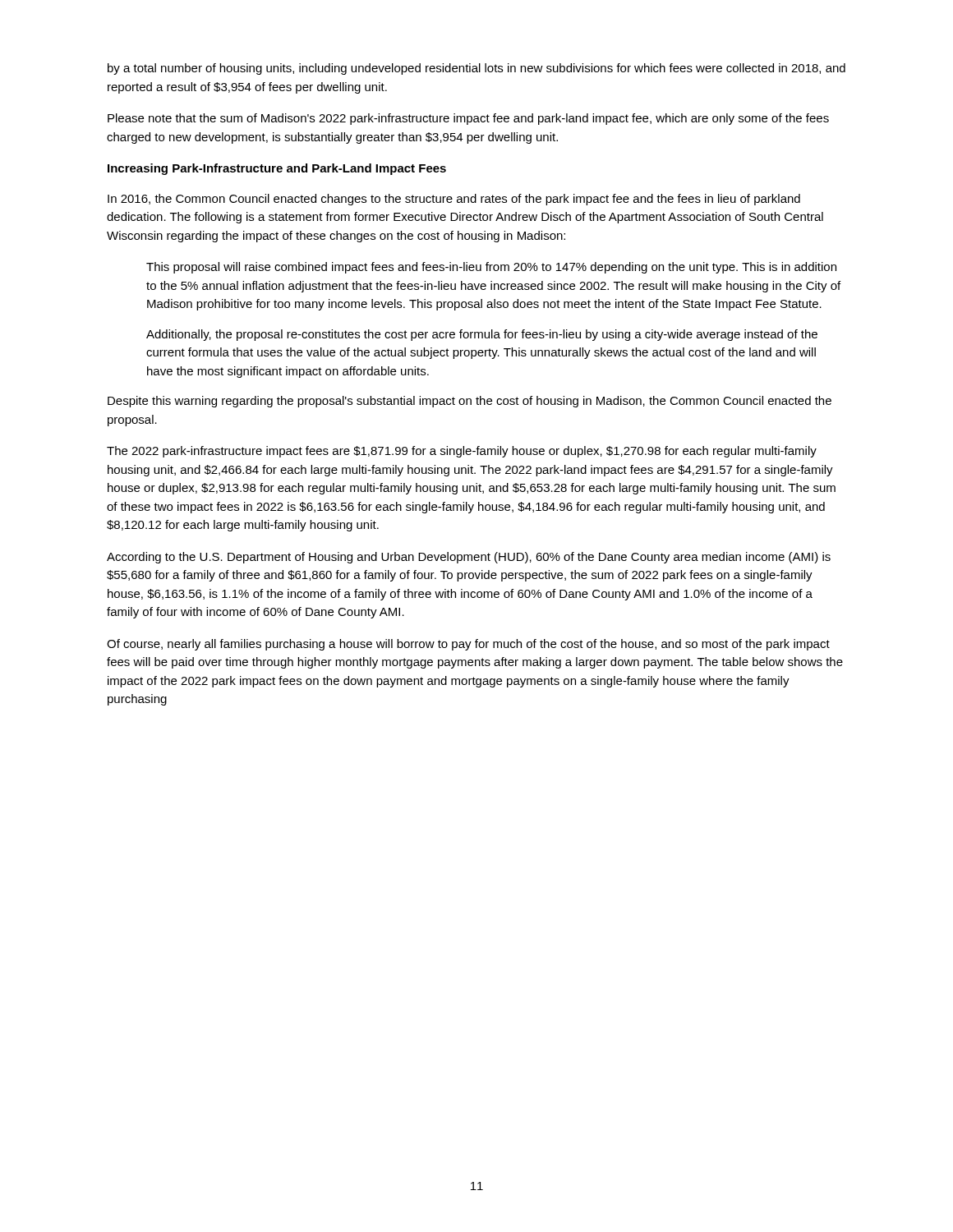The width and height of the screenshot is (953, 1232).
Task: Locate the text block that says "Additionally, the proposal re-constitutes the cost per acre"
Action: 482,352
